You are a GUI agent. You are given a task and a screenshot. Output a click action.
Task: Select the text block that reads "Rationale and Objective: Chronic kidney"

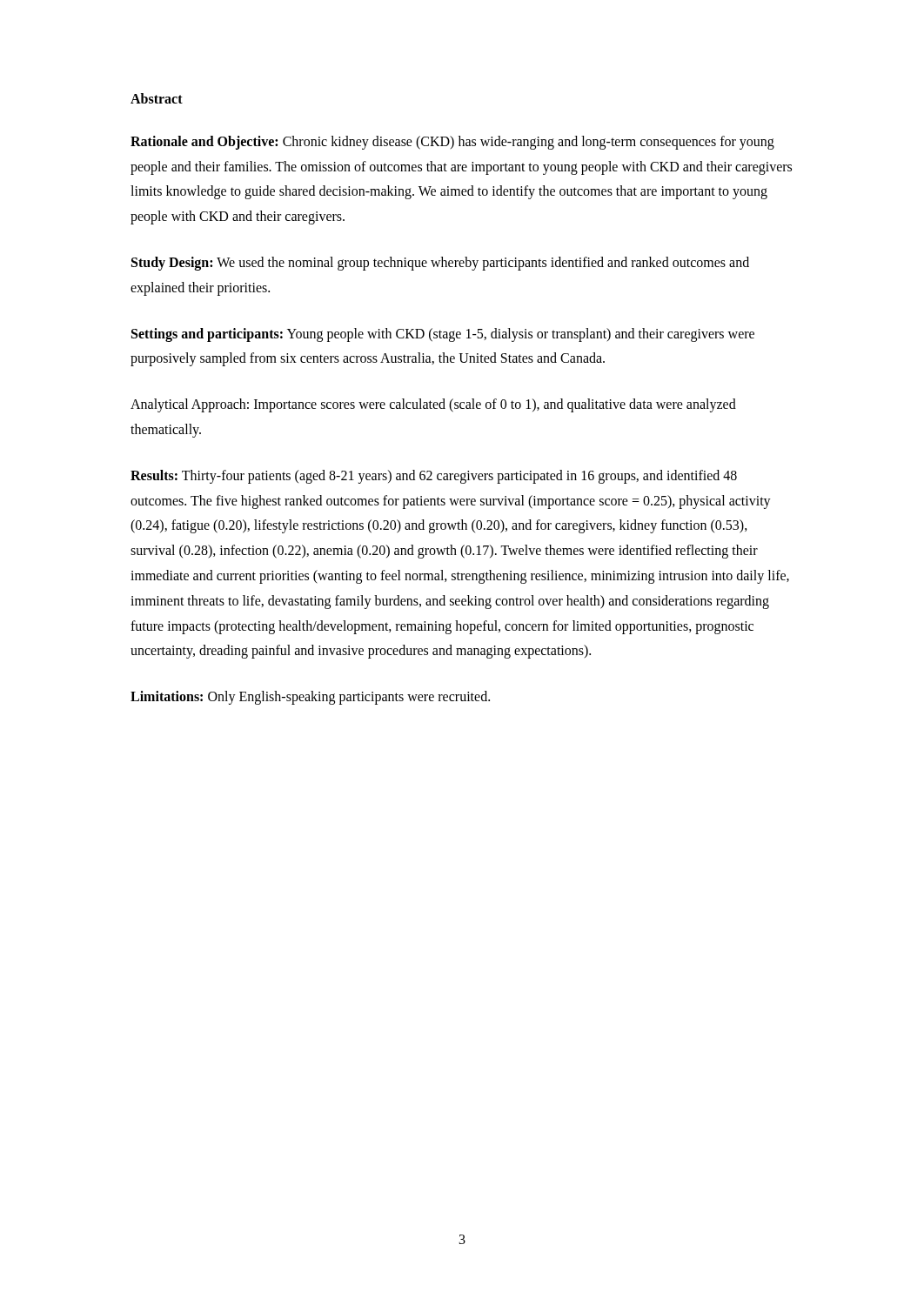pos(461,179)
